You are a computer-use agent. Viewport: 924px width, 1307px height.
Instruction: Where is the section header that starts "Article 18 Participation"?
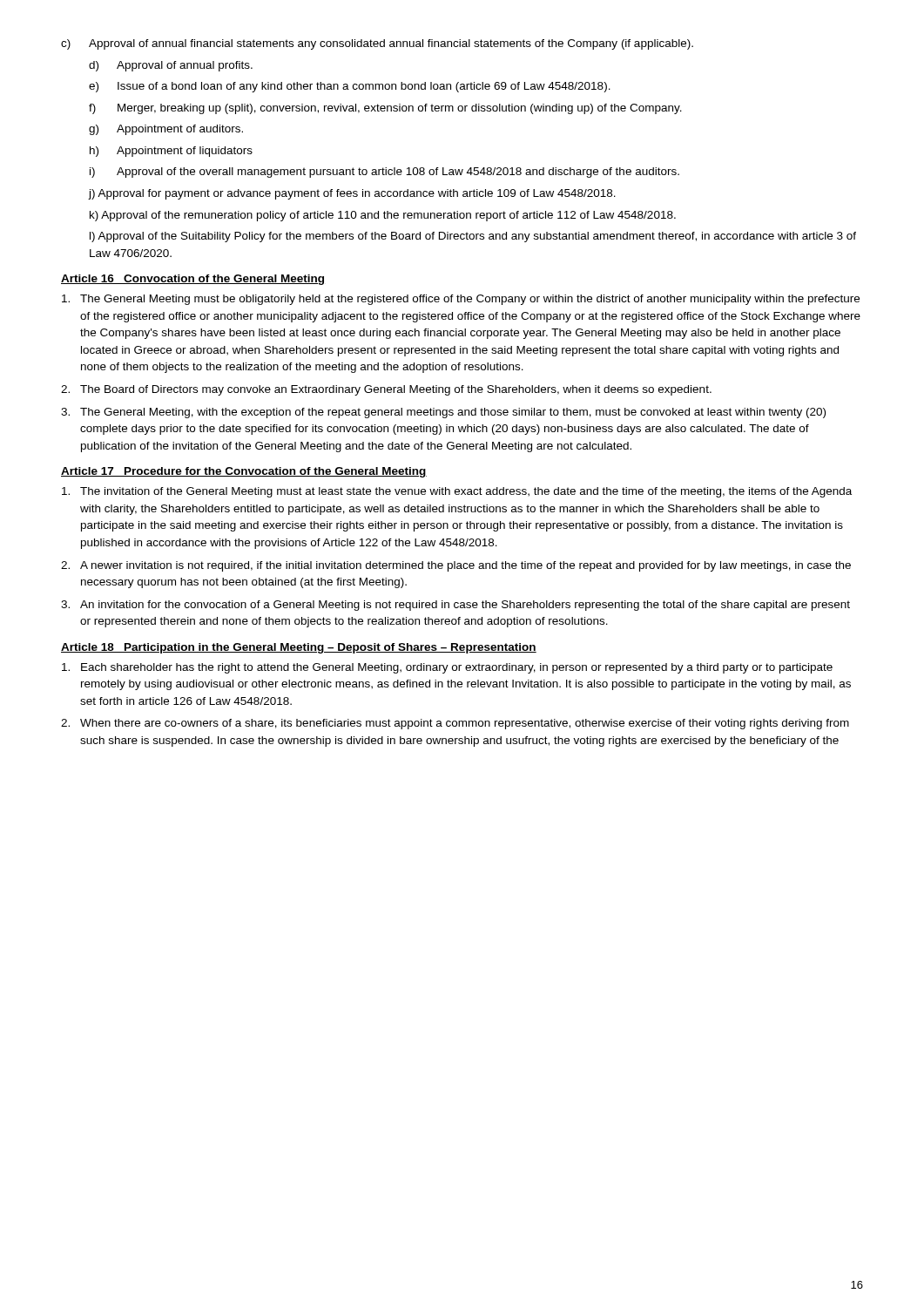[x=298, y=647]
